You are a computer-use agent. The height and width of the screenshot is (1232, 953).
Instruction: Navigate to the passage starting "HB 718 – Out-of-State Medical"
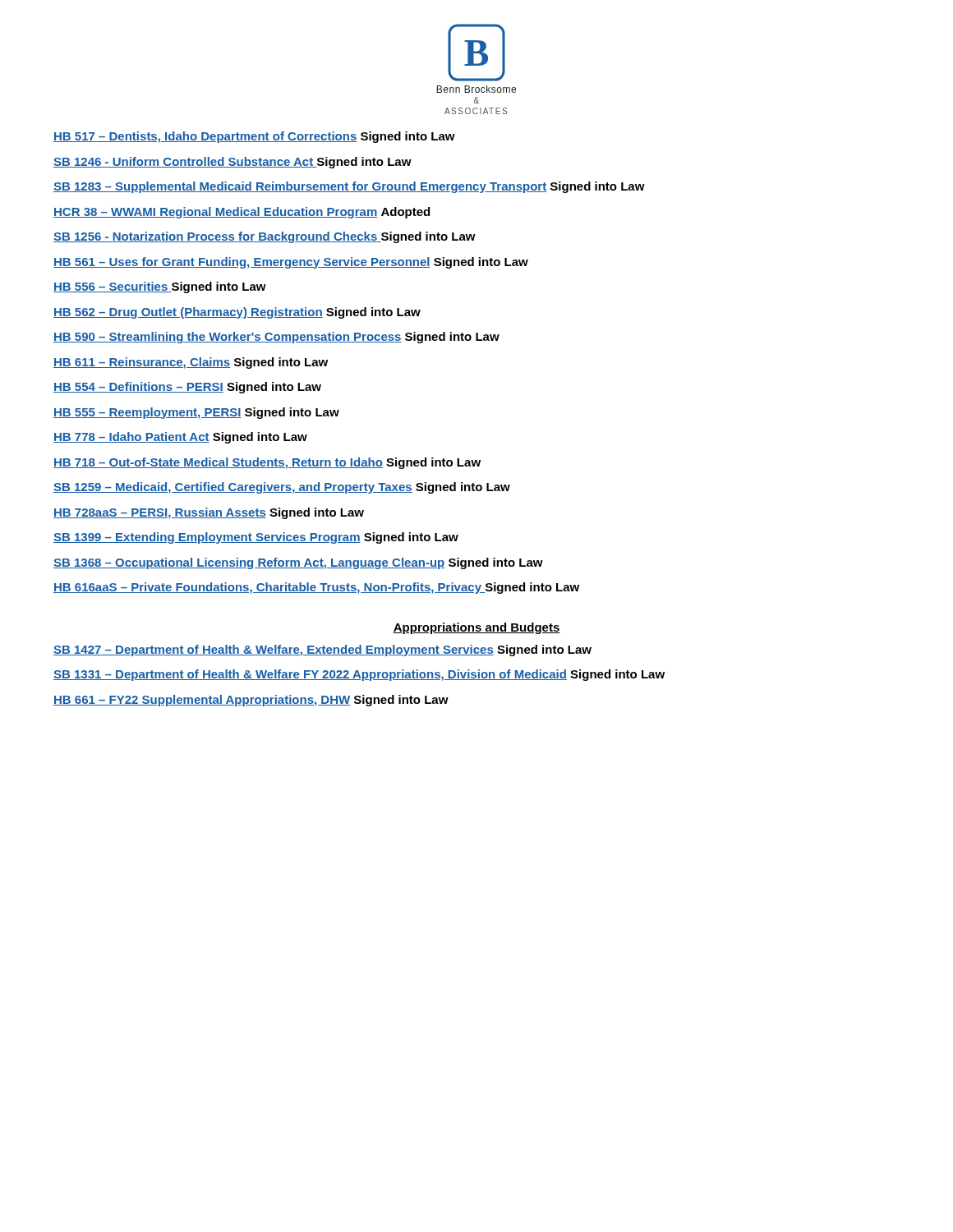pos(267,462)
